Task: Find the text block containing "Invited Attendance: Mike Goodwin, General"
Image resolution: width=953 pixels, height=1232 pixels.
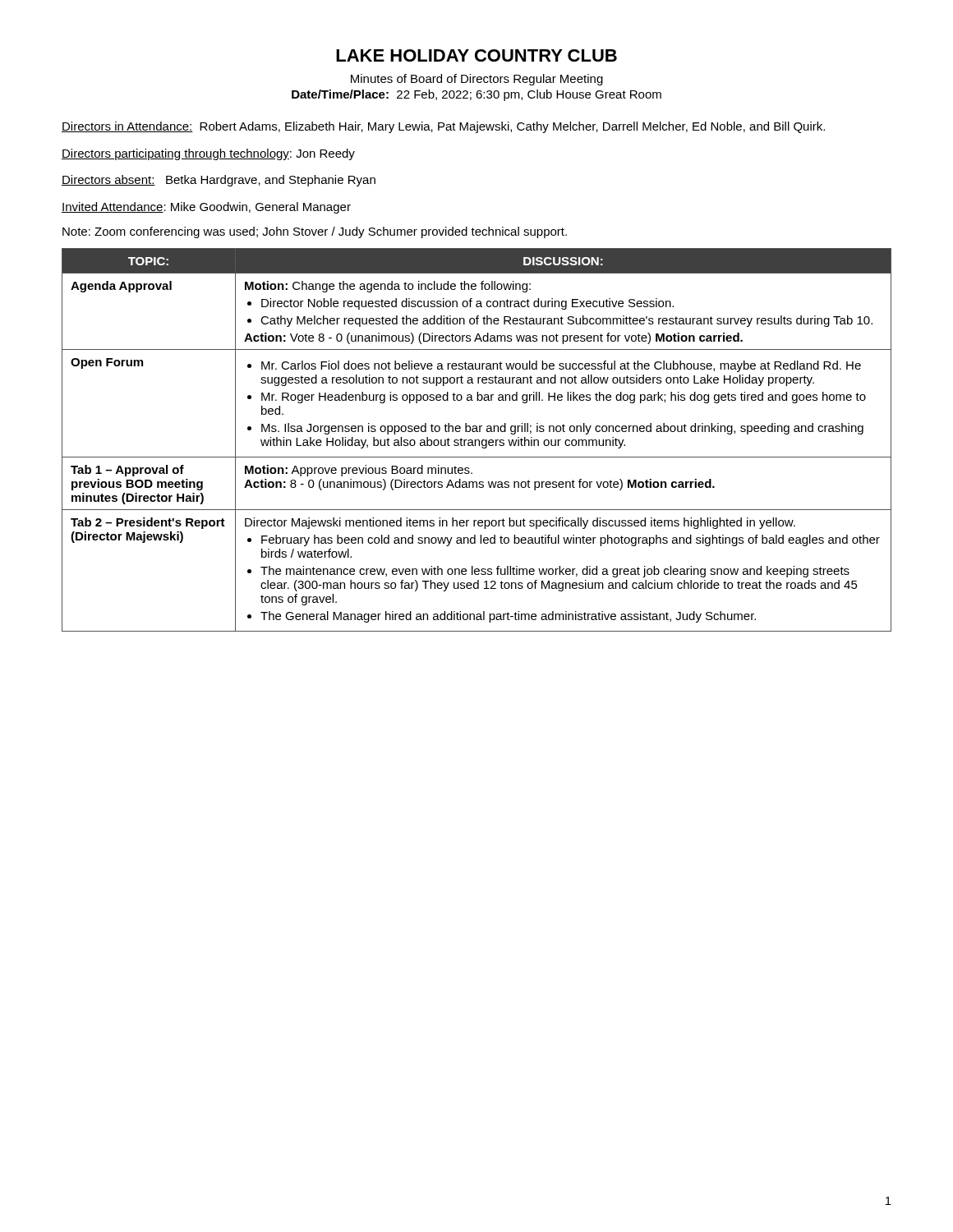Action: tap(206, 206)
